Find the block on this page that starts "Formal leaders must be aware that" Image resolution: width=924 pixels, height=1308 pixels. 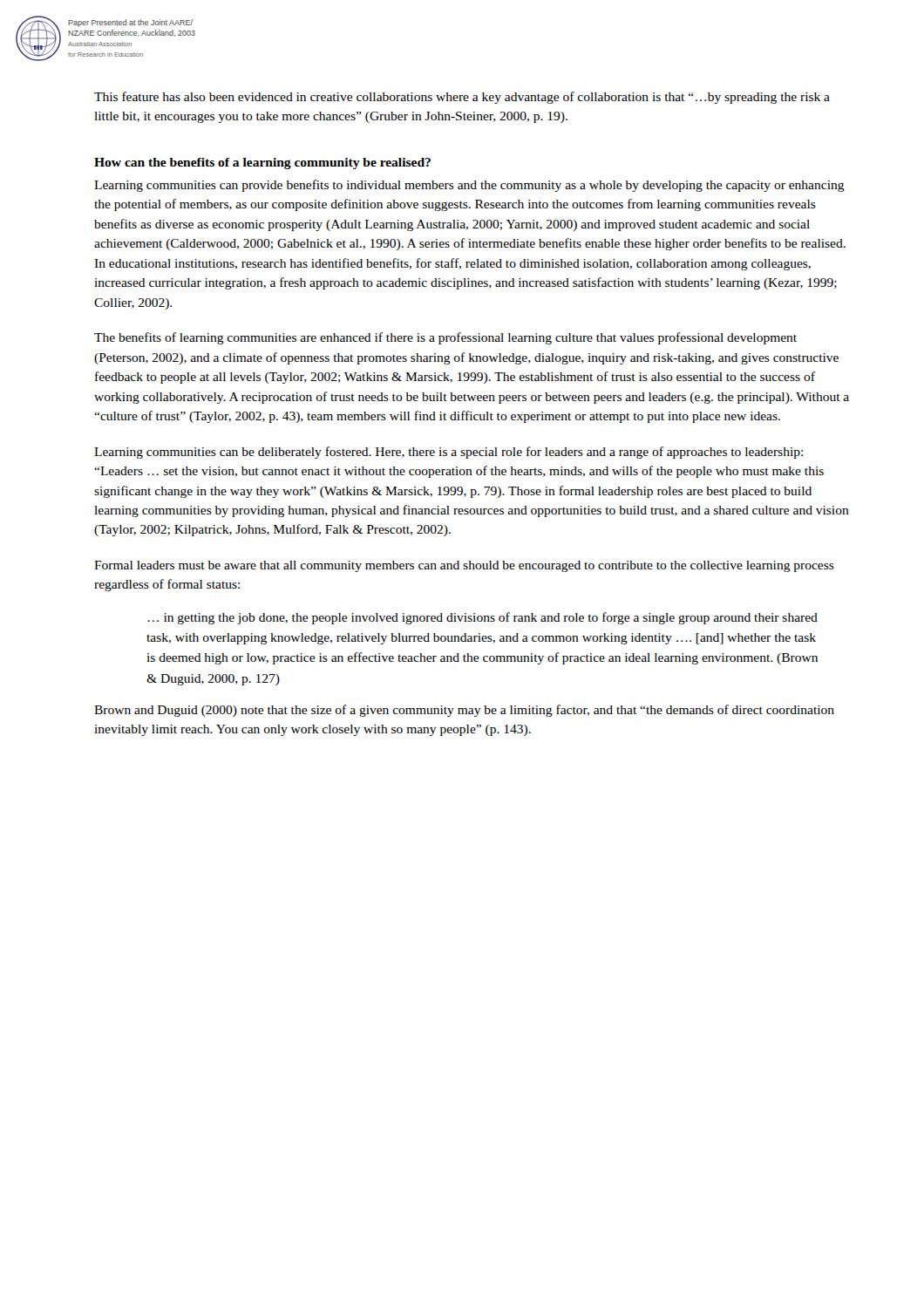(x=464, y=574)
